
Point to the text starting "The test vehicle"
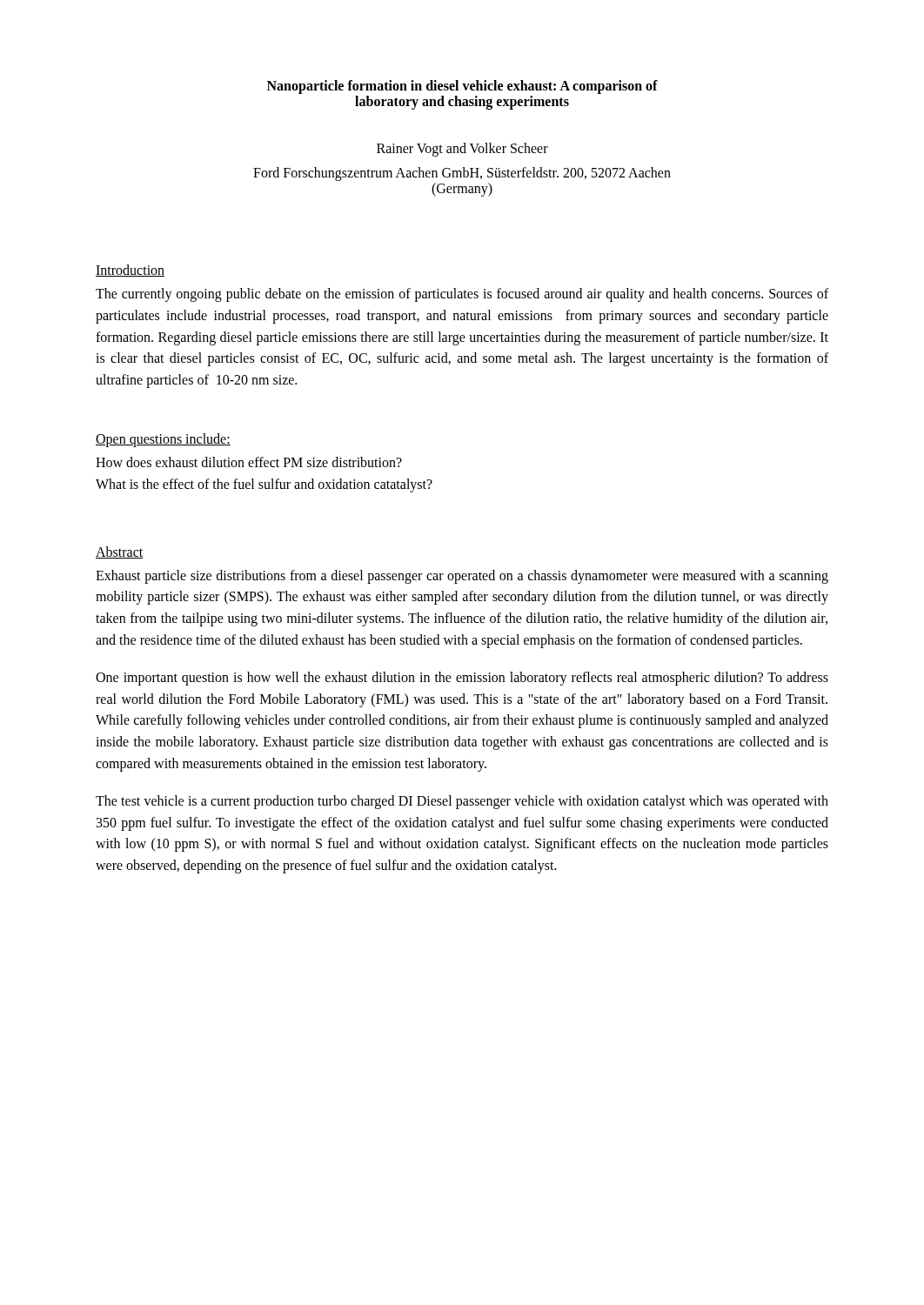tap(462, 833)
